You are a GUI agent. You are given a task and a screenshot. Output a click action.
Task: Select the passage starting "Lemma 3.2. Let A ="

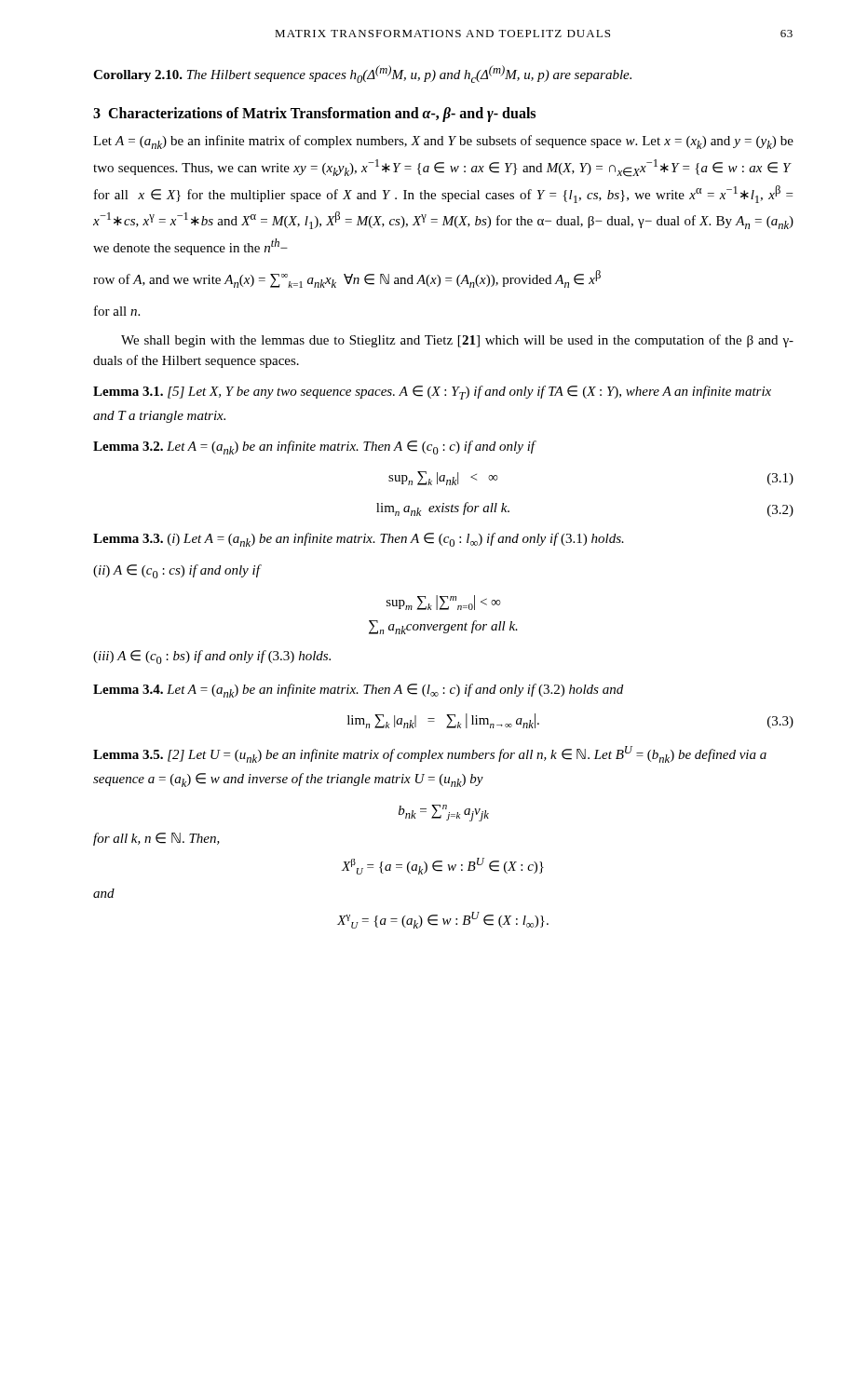[x=314, y=448]
